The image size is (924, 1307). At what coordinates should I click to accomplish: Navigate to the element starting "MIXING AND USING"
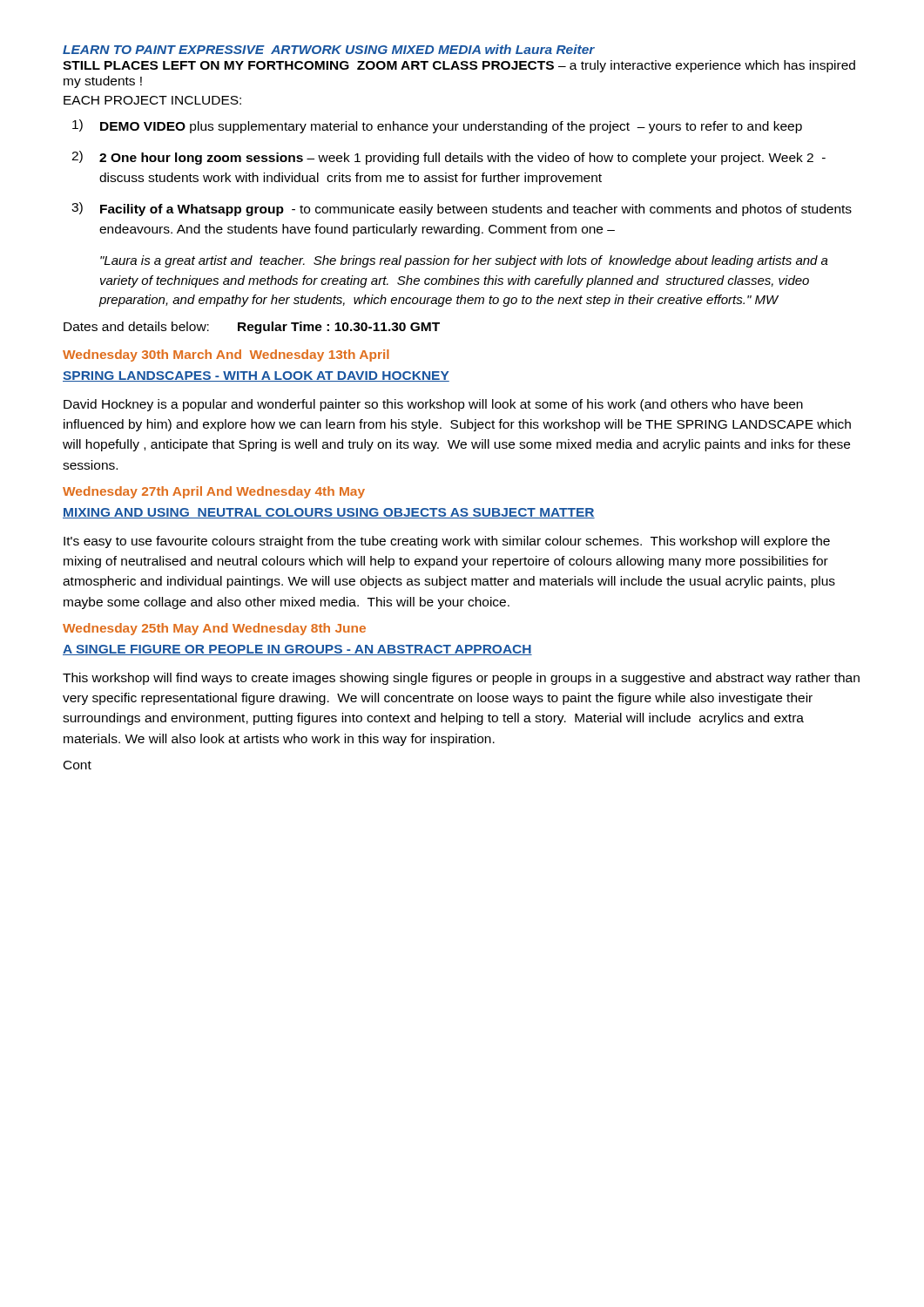(462, 512)
